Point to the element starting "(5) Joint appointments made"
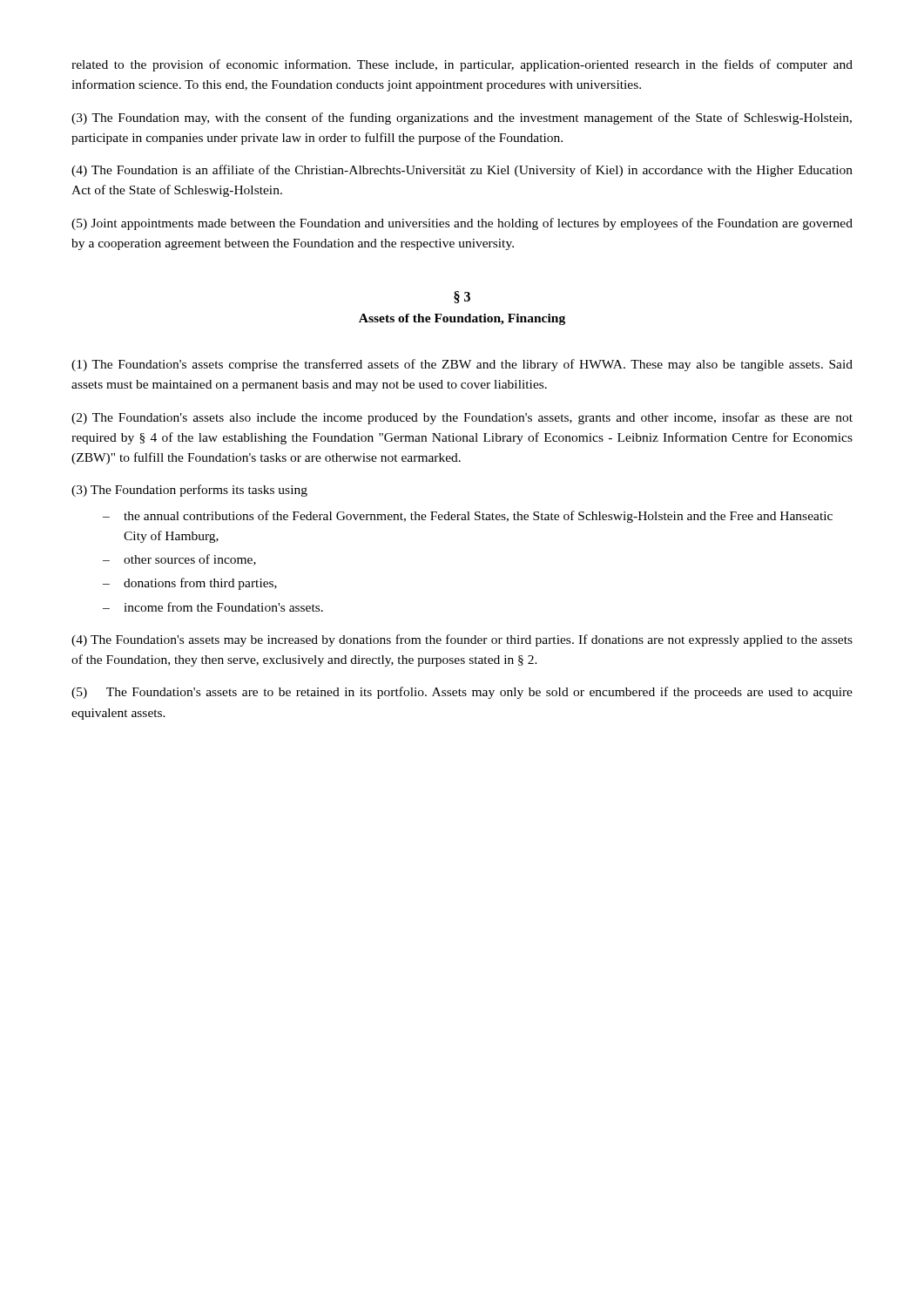The height and width of the screenshot is (1307, 924). pyautogui.click(x=462, y=232)
